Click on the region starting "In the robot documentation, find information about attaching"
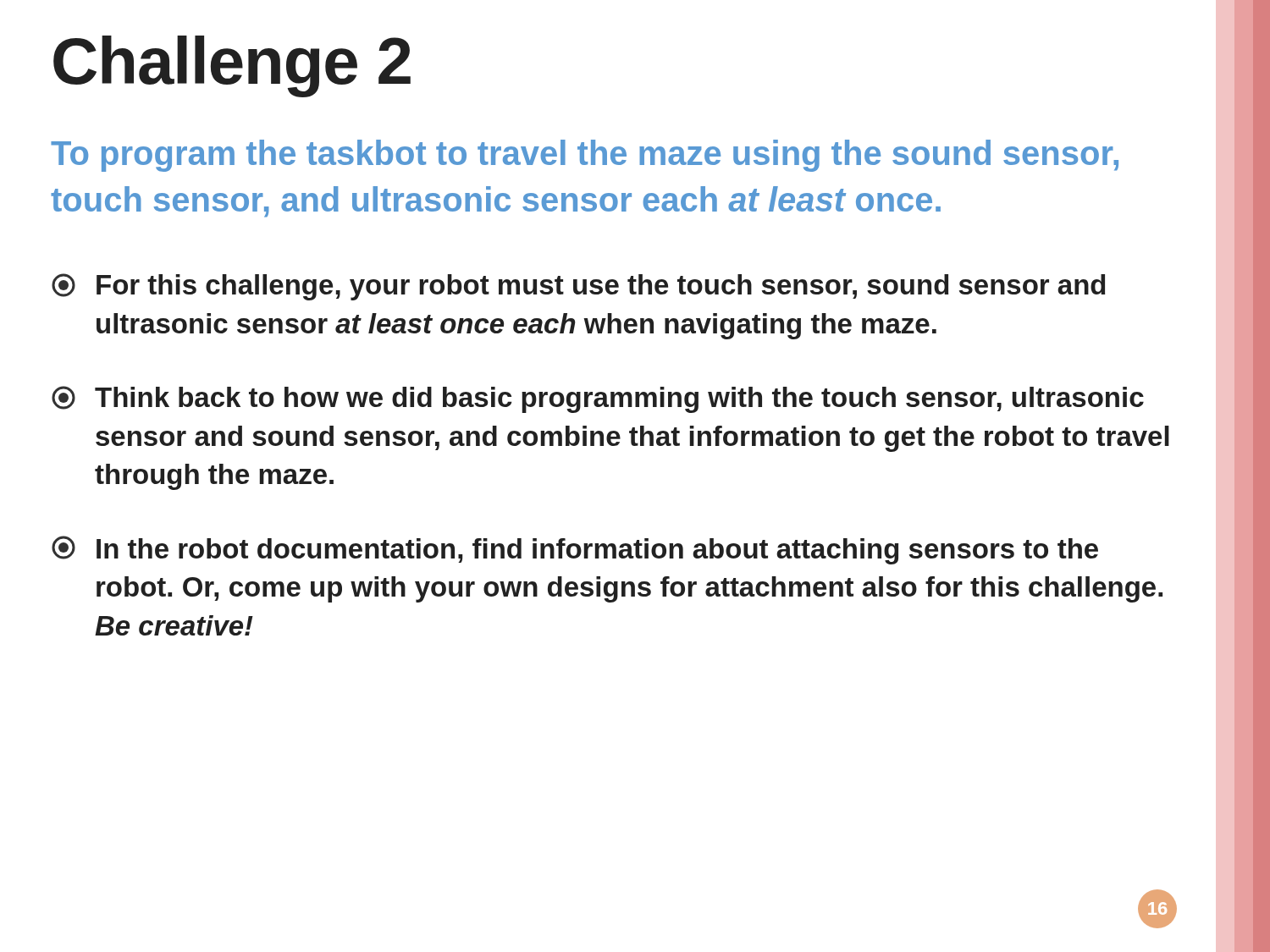 (x=618, y=587)
